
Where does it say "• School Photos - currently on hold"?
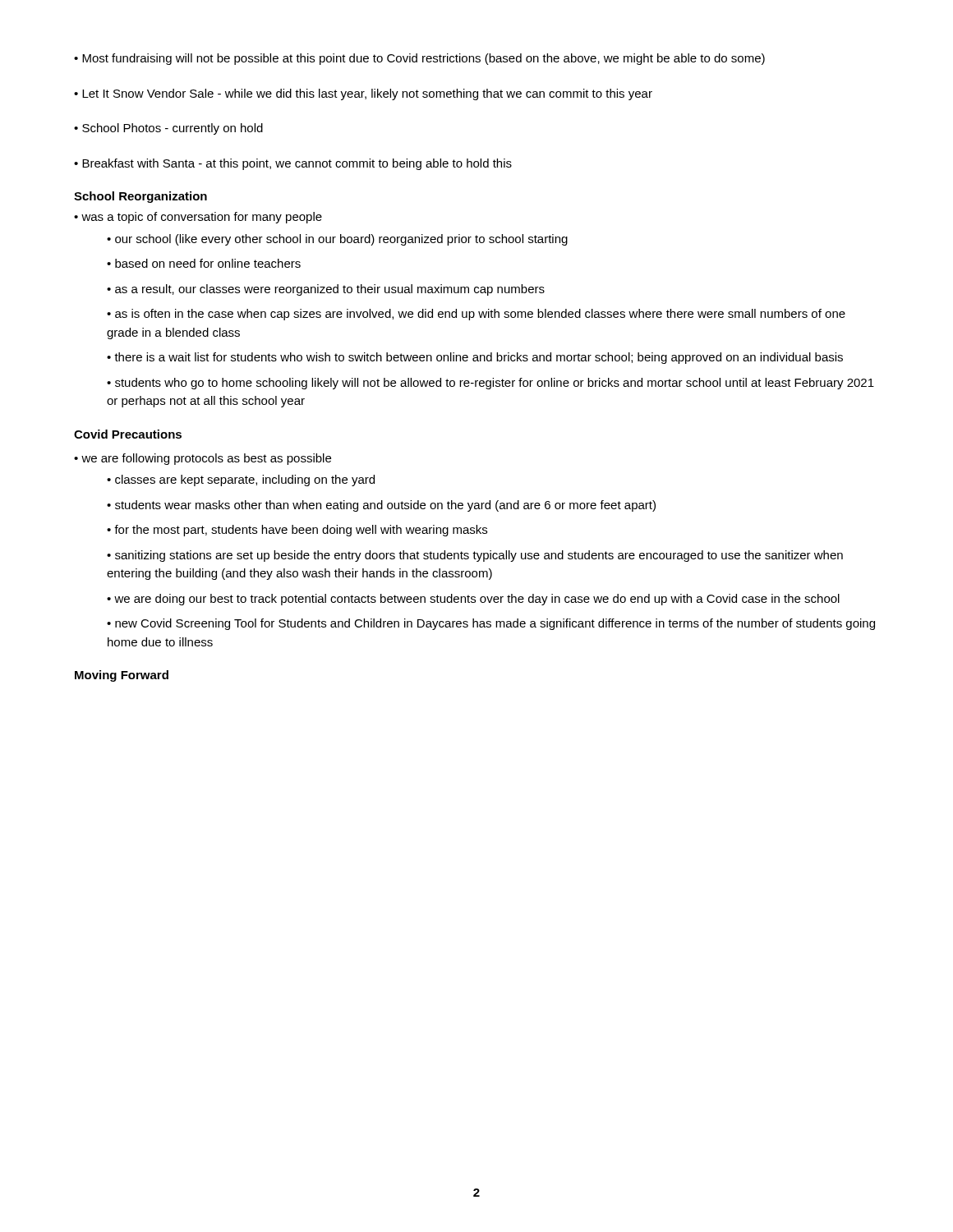pos(169,128)
